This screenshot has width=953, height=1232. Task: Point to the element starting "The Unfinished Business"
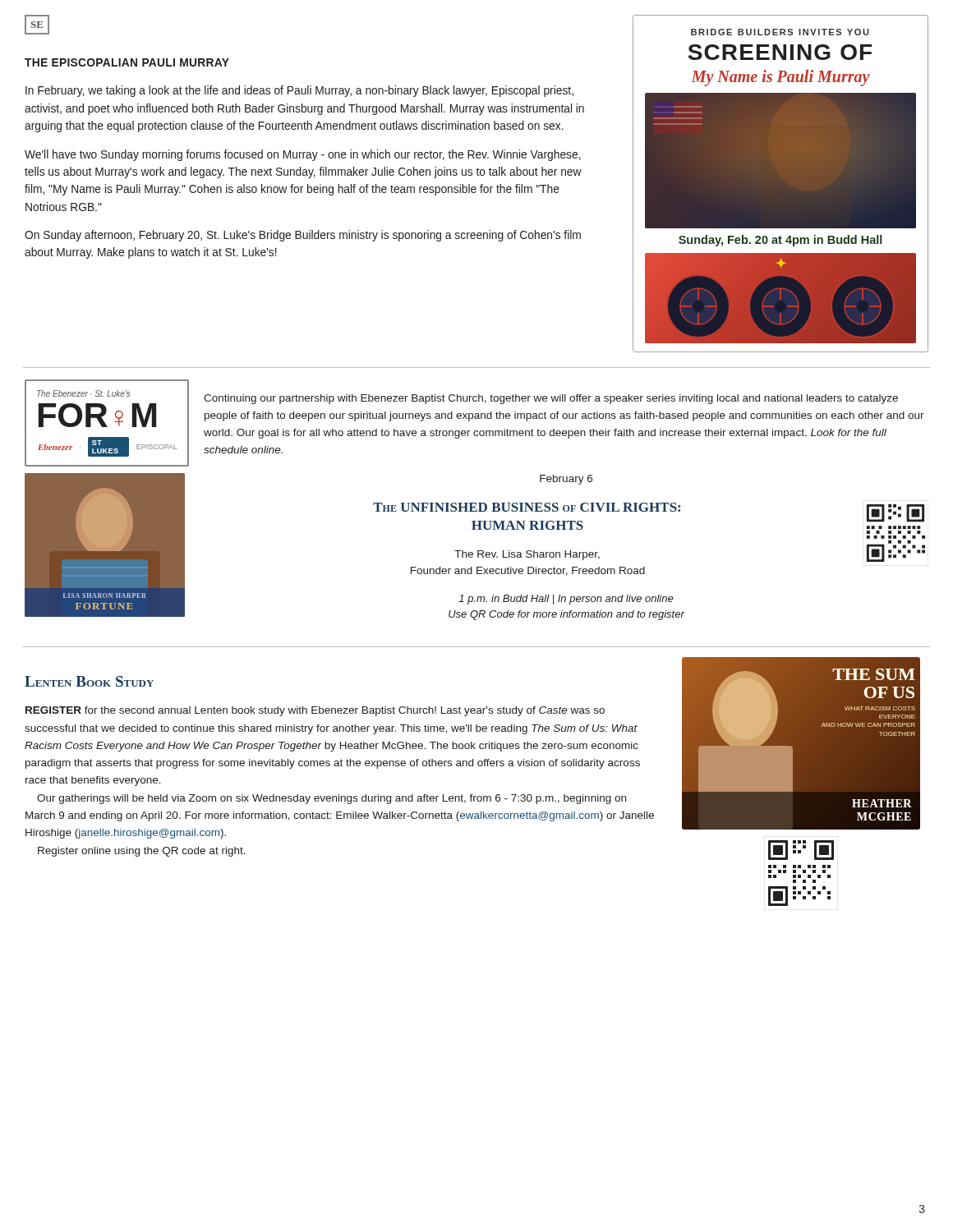click(x=566, y=517)
